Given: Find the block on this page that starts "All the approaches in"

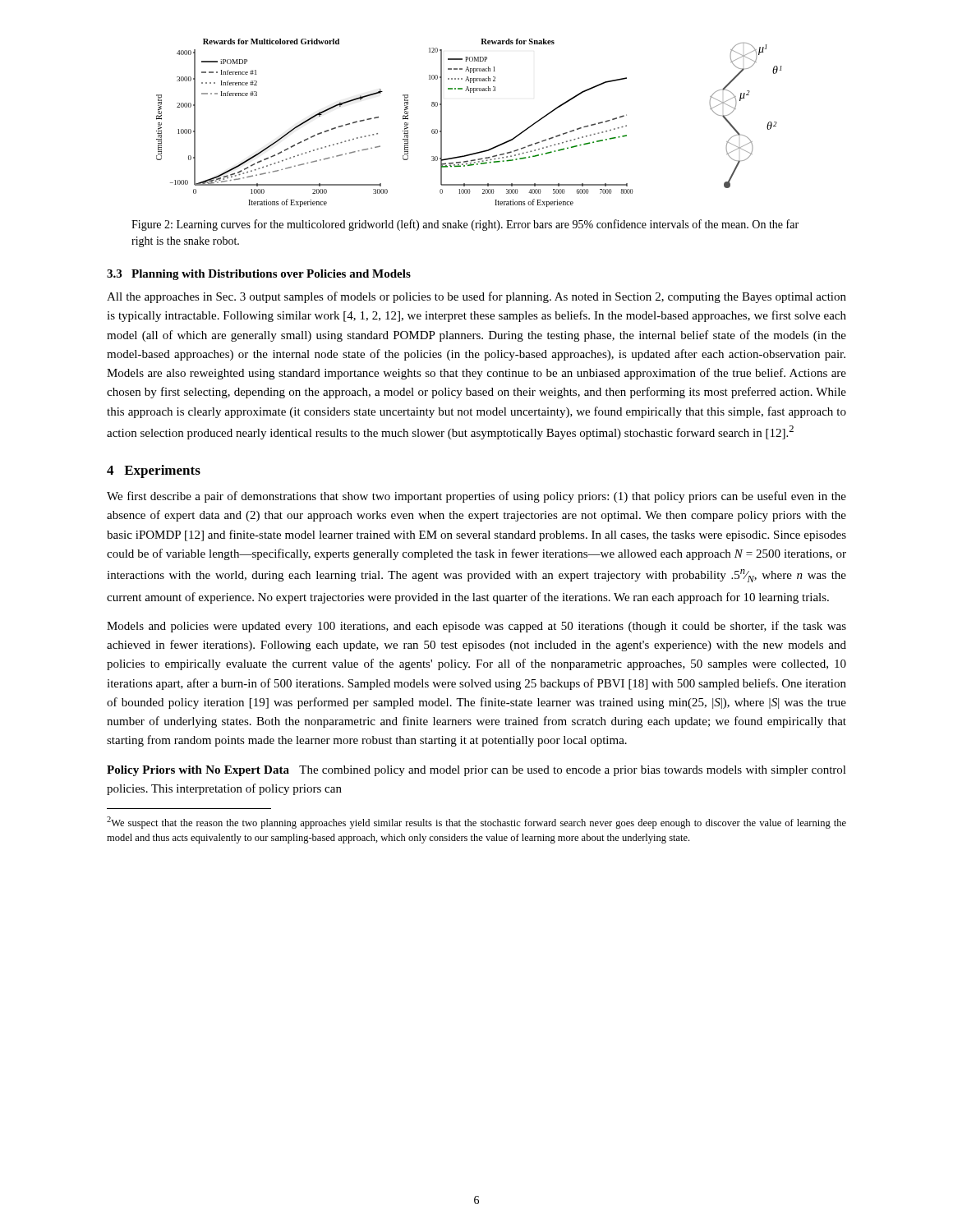Looking at the screenshot, I should [x=476, y=365].
